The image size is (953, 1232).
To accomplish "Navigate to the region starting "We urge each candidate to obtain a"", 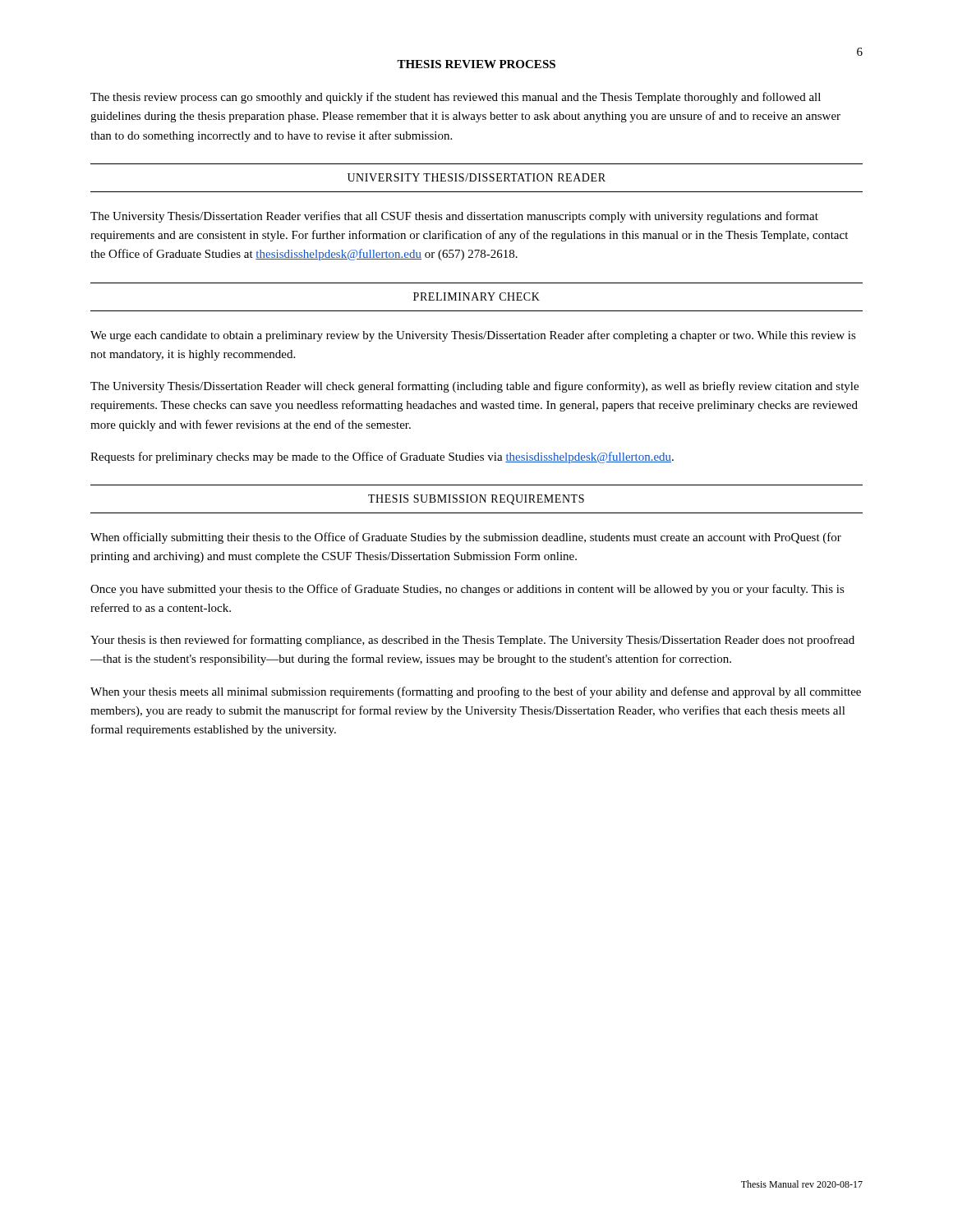I will pos(476,345).
